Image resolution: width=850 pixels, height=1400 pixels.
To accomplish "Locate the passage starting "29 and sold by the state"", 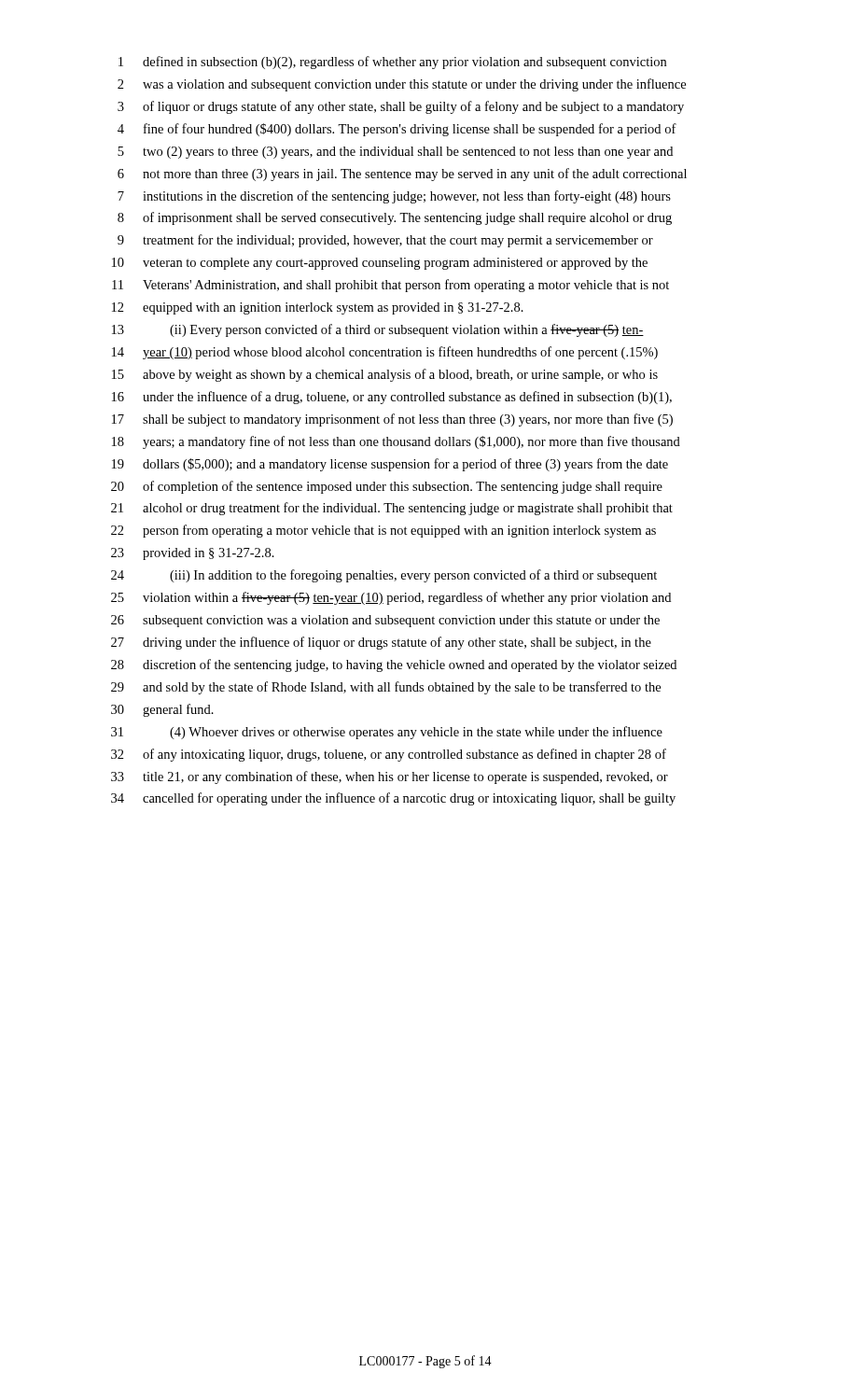I will 439,688.
